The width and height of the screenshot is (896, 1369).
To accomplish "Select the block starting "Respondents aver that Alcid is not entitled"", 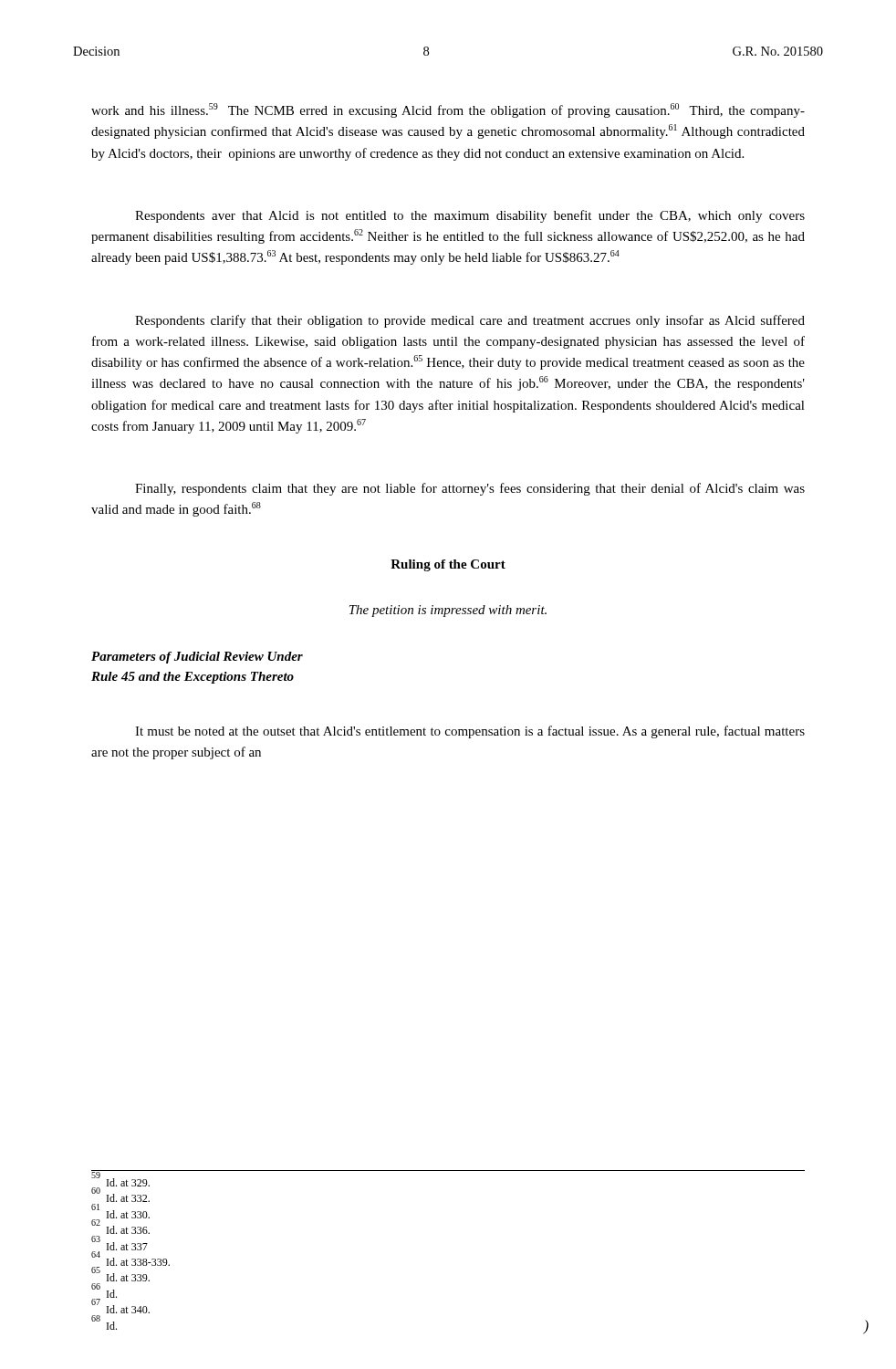I will coord(448,237).
